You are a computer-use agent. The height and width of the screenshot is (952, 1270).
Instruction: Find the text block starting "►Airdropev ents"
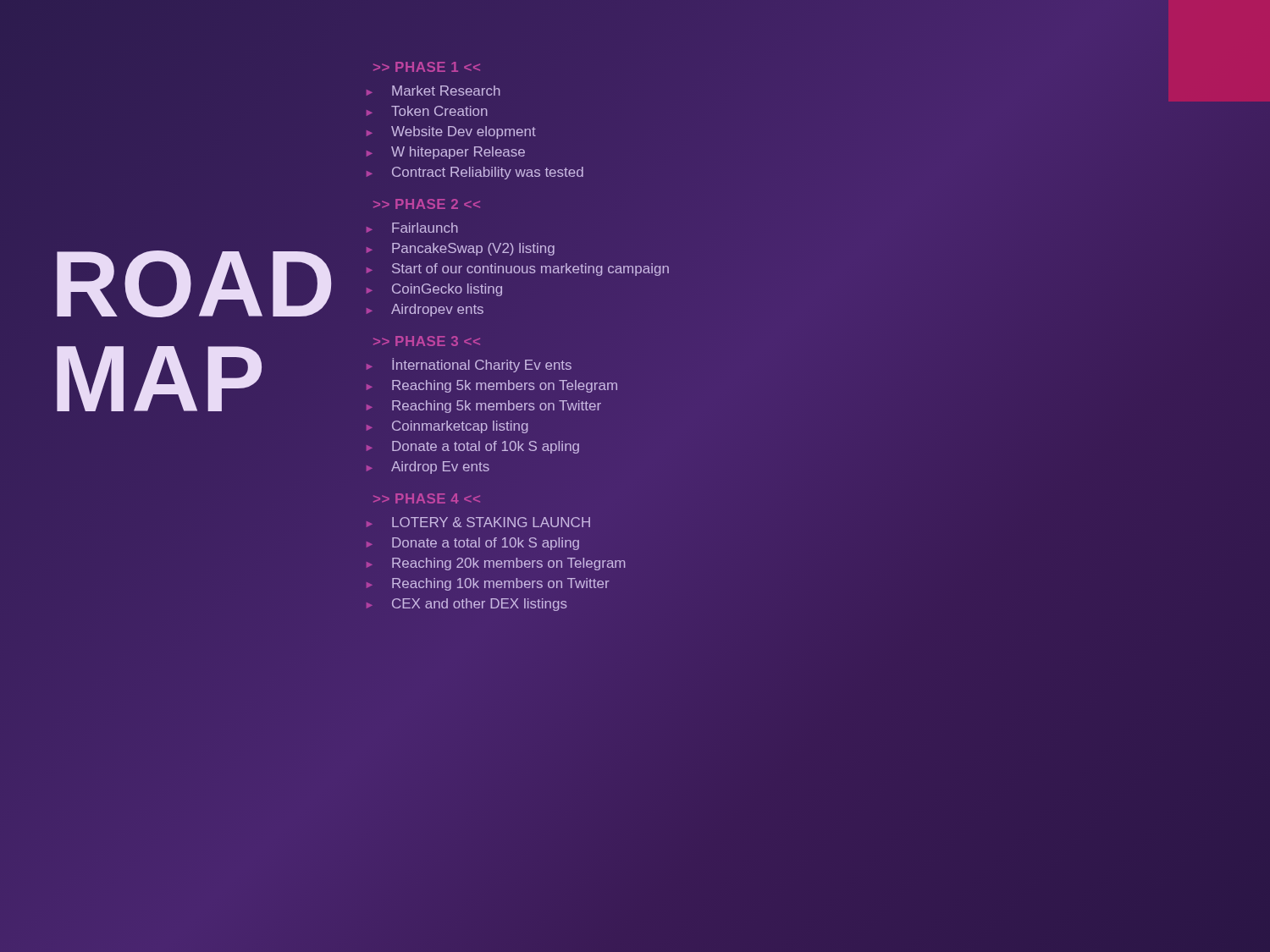pos(424,309)
